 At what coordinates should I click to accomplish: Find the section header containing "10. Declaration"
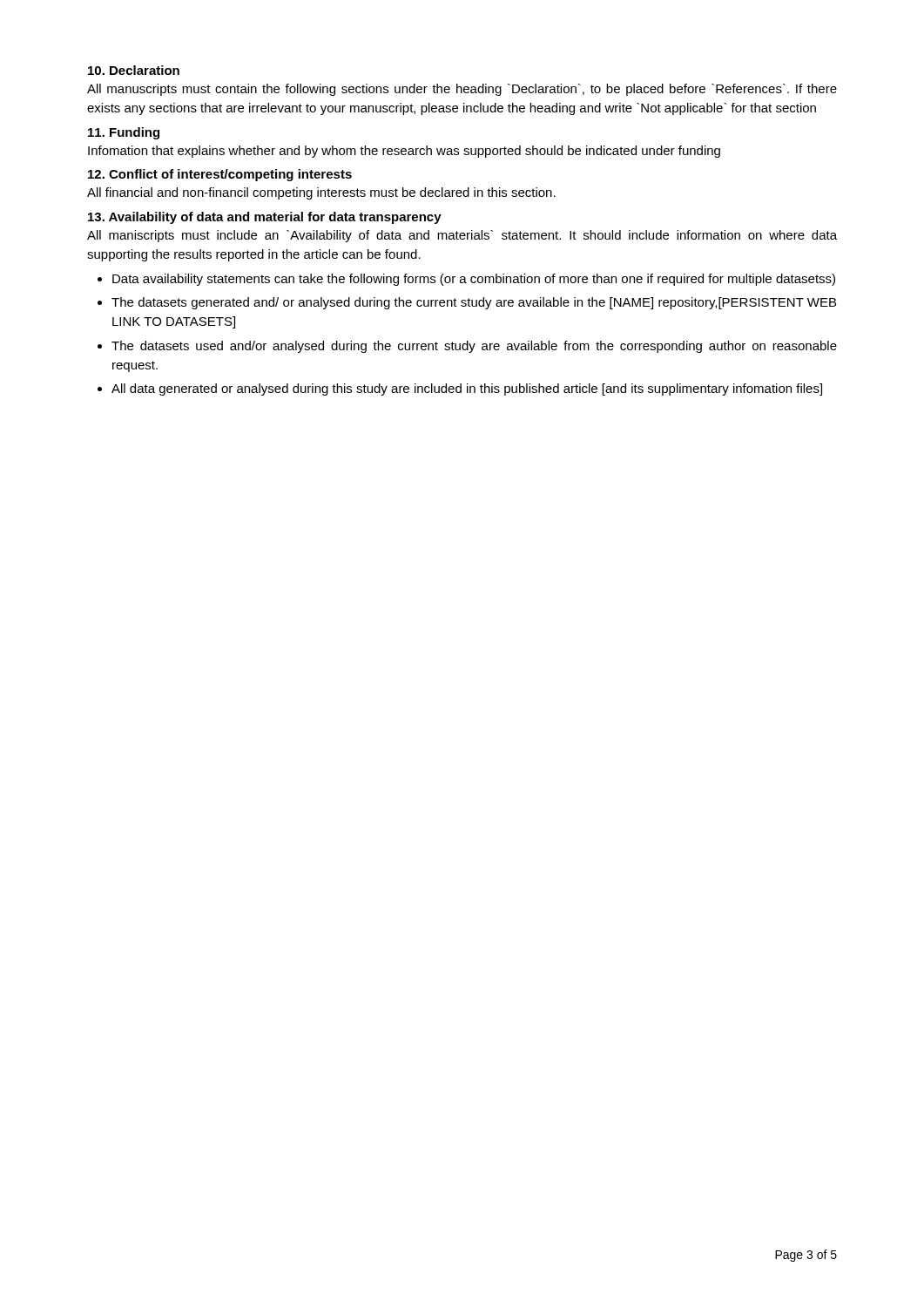pyautogui.click(x=134, y=70)
